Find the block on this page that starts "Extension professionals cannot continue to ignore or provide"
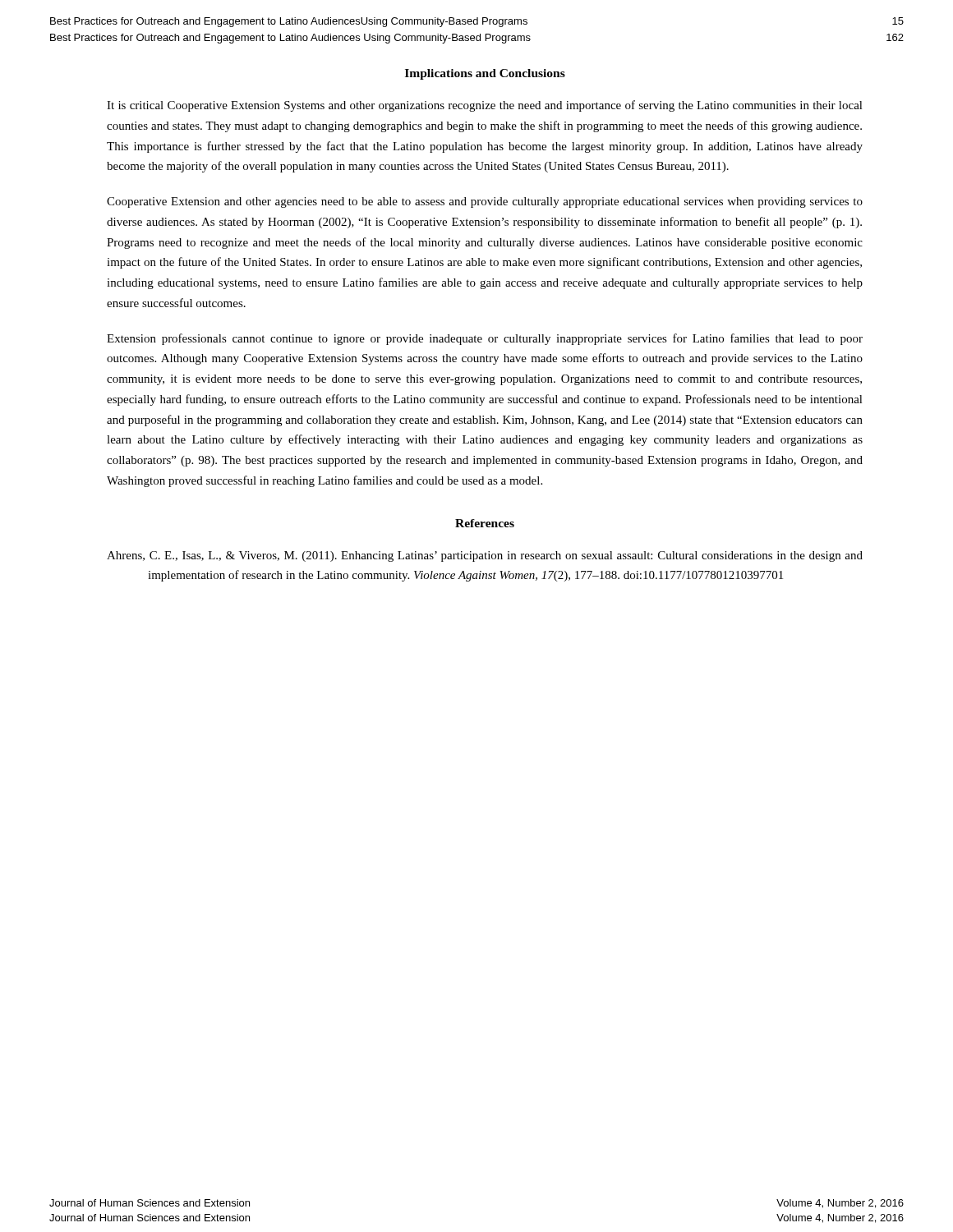The width and height of the screenshot is (953, 1232). [x=485, y=409]
